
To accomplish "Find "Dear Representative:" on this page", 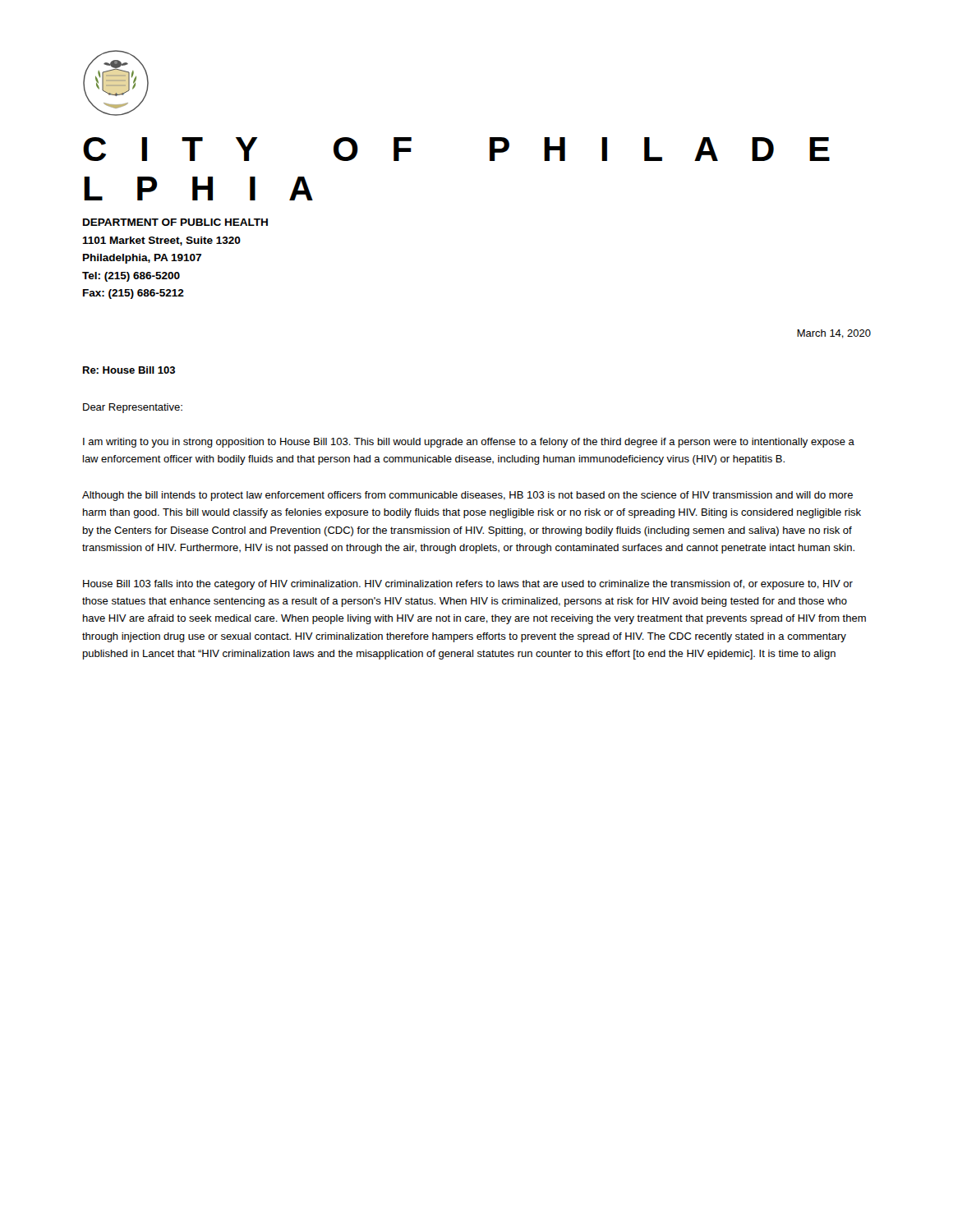I will (x=133, y=407).
